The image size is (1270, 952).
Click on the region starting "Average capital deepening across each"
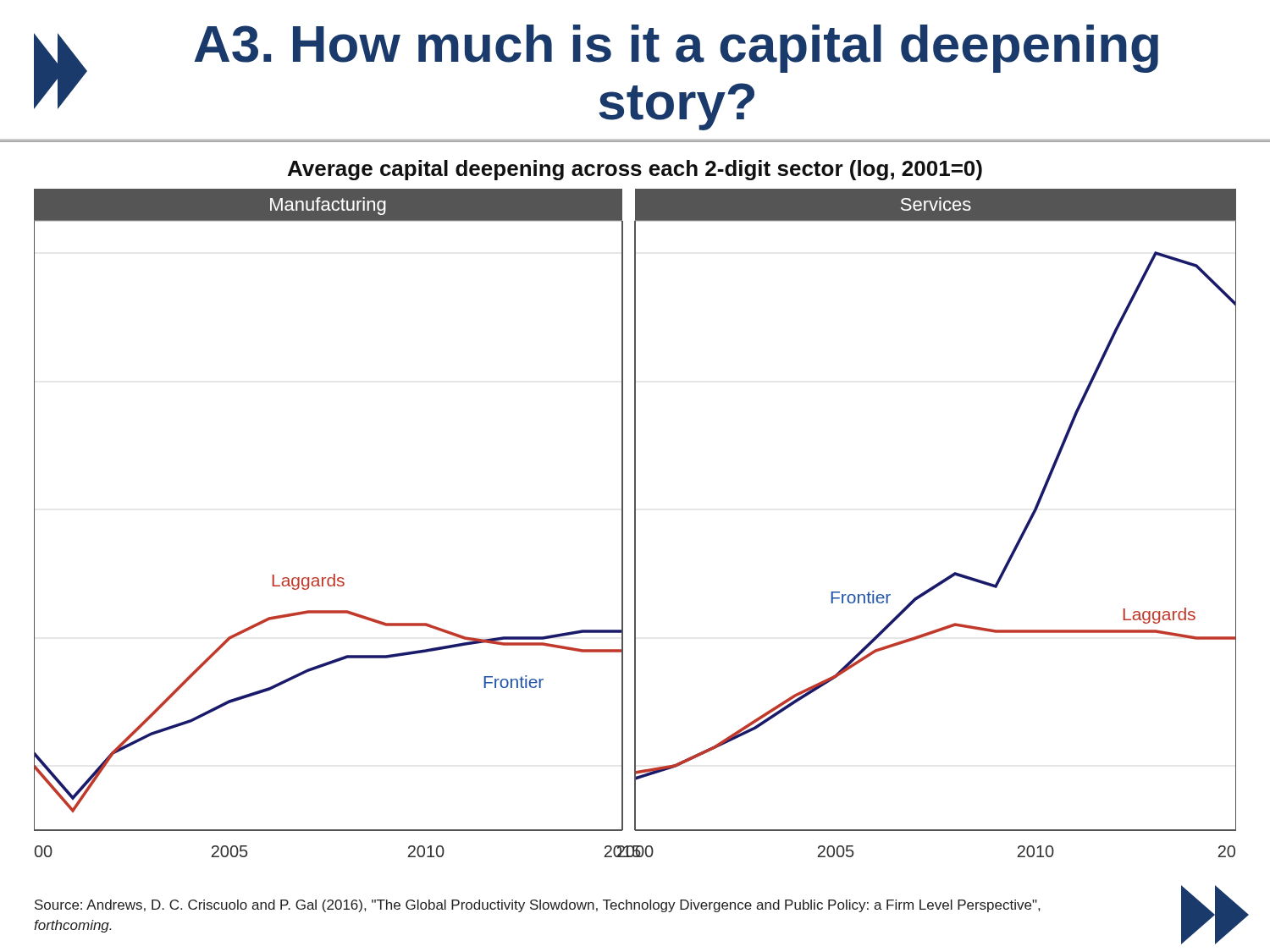635,169
